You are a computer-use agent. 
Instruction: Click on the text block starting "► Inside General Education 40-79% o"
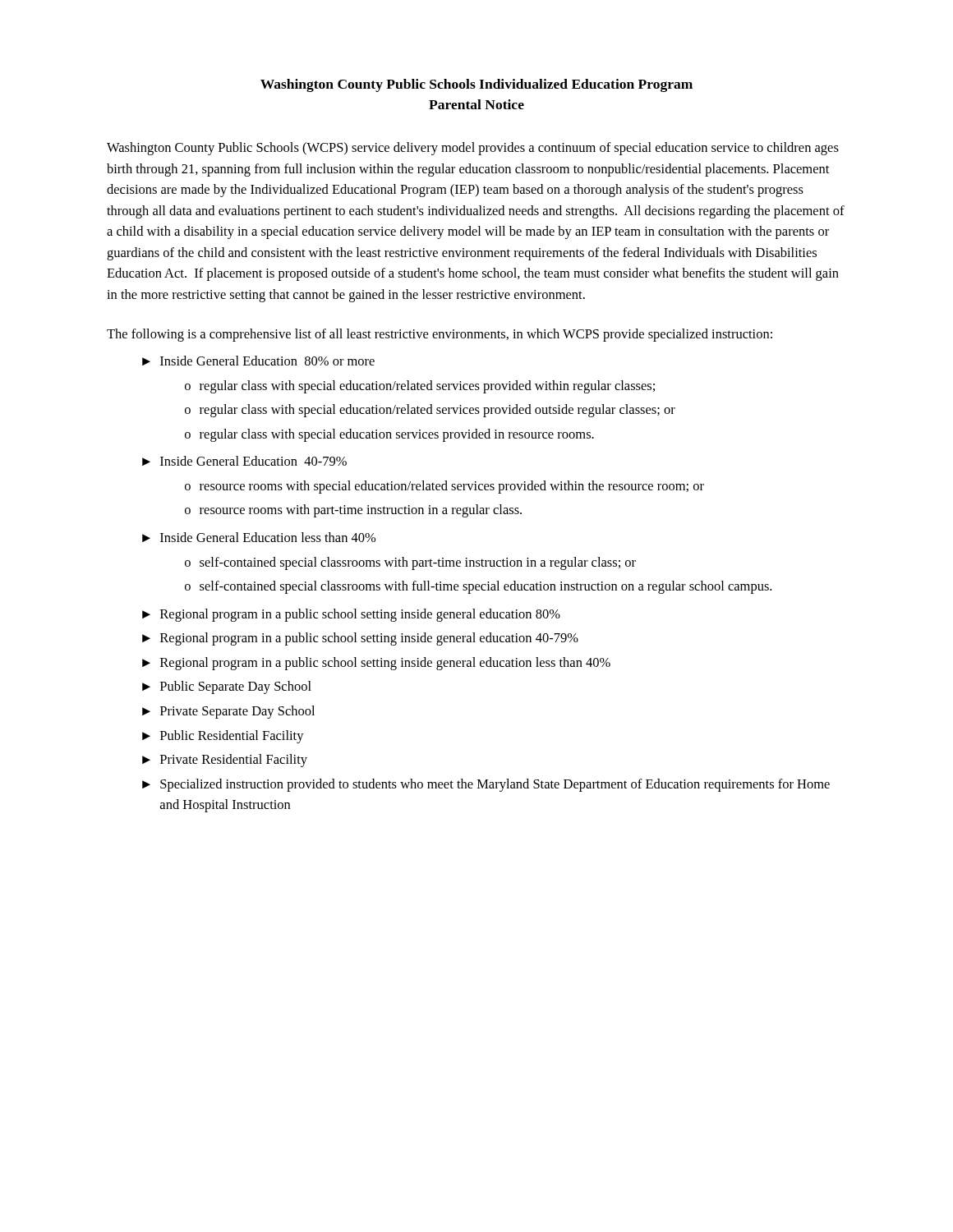(422, 488)
